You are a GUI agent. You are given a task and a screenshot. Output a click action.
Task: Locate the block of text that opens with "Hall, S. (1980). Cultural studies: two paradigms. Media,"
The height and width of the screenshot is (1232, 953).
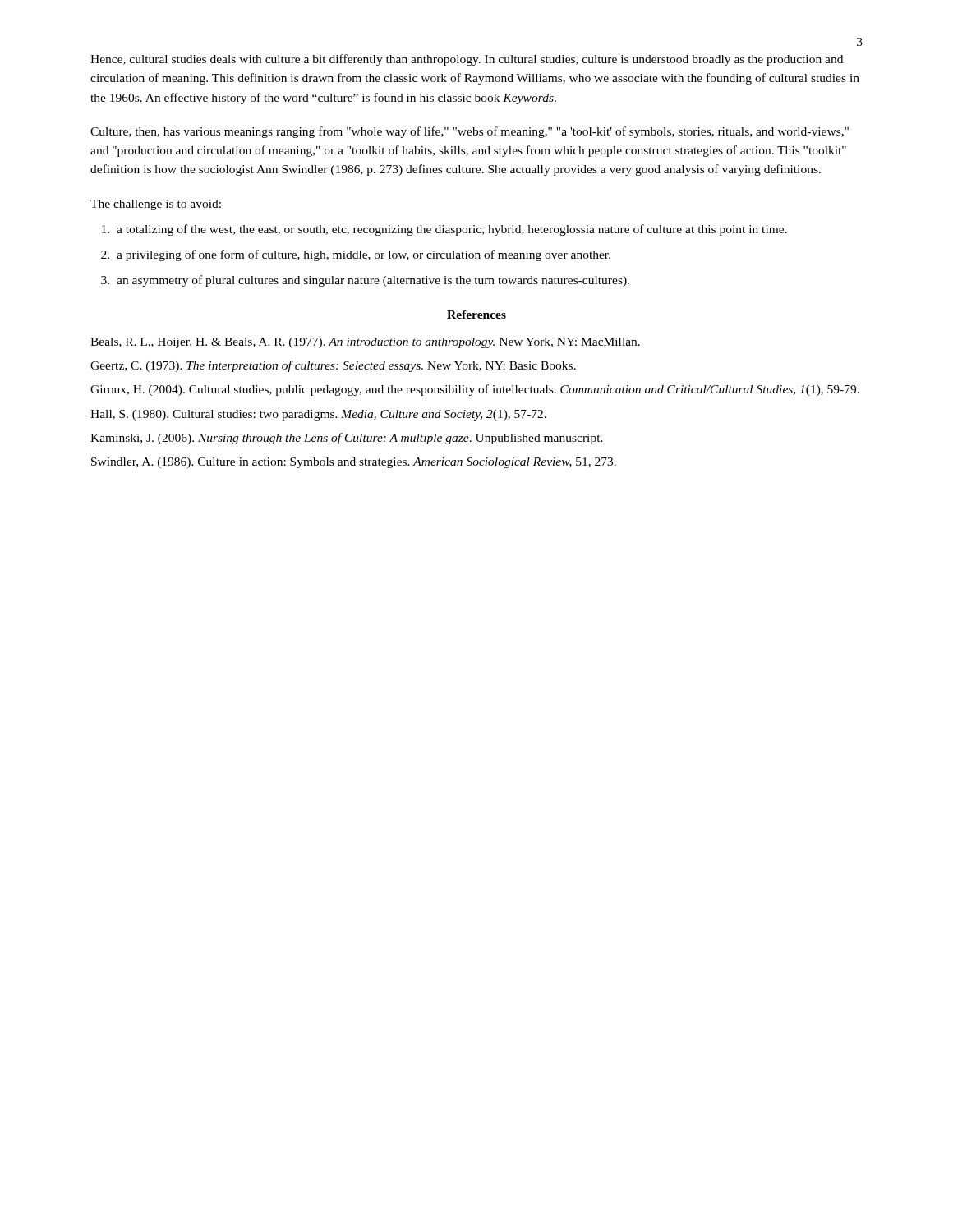(476, 413)
